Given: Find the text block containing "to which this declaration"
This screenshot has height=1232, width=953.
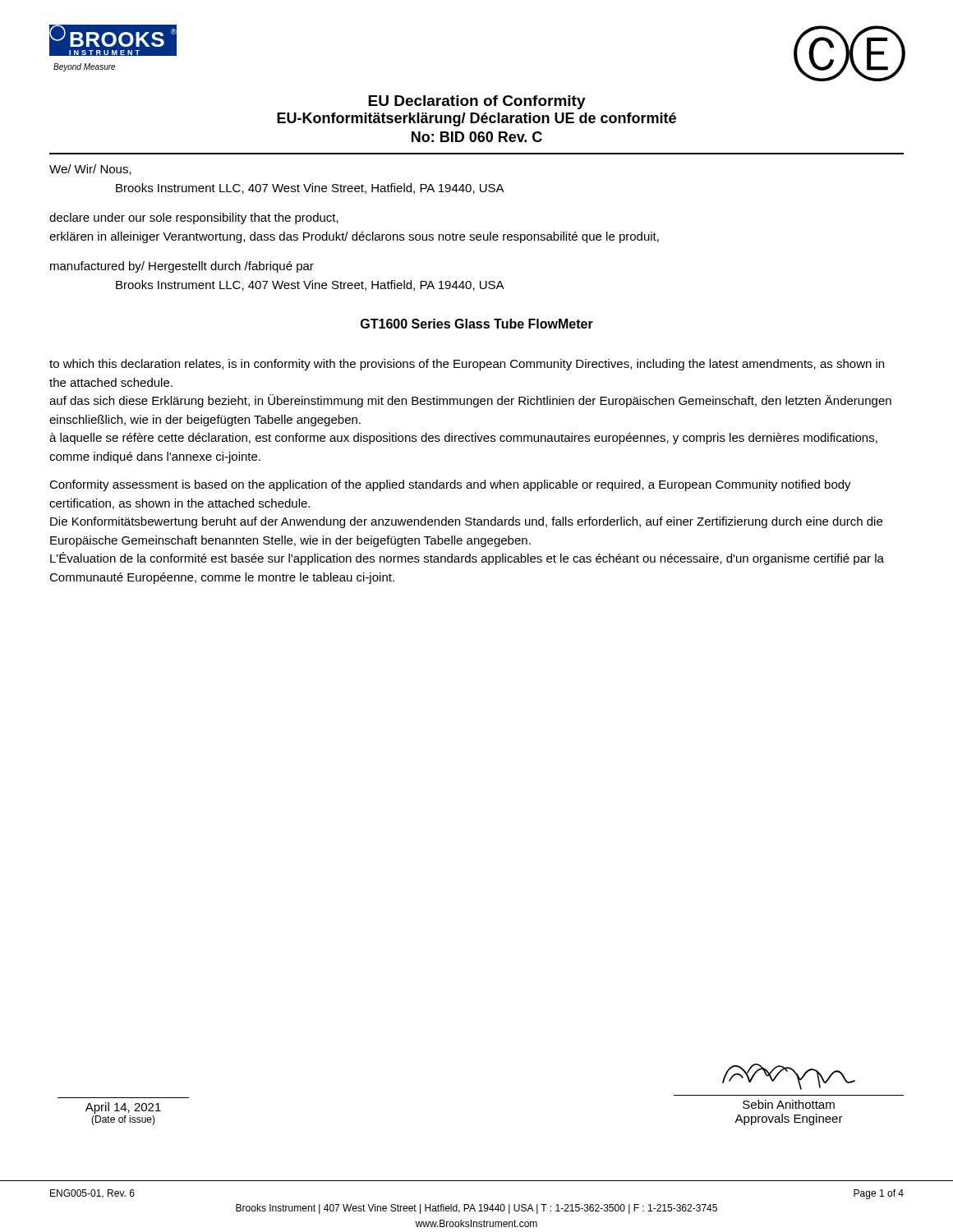Looking at the screenshot, I should tap(476, 471).
